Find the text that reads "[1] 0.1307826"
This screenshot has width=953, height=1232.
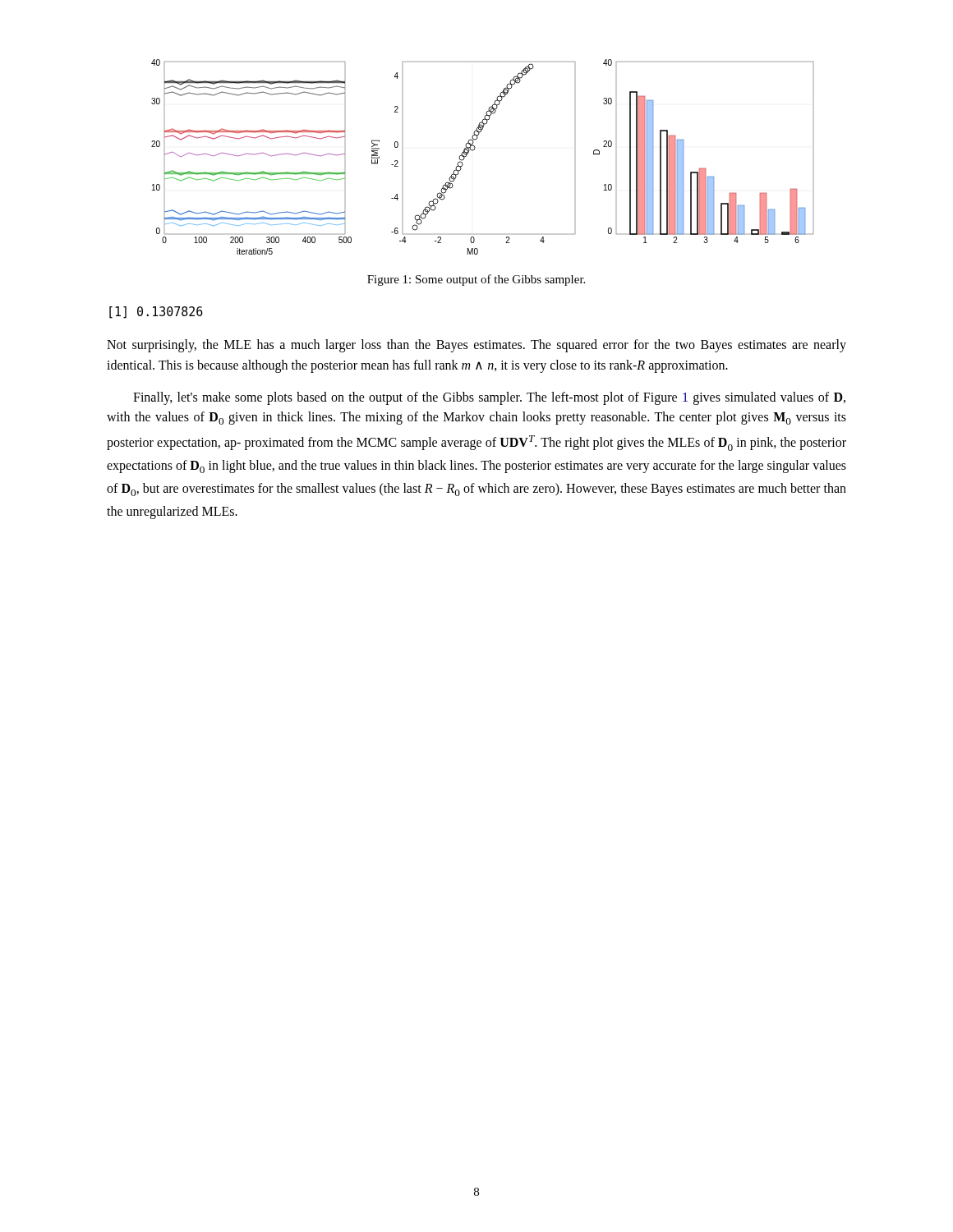coord(155,312)
